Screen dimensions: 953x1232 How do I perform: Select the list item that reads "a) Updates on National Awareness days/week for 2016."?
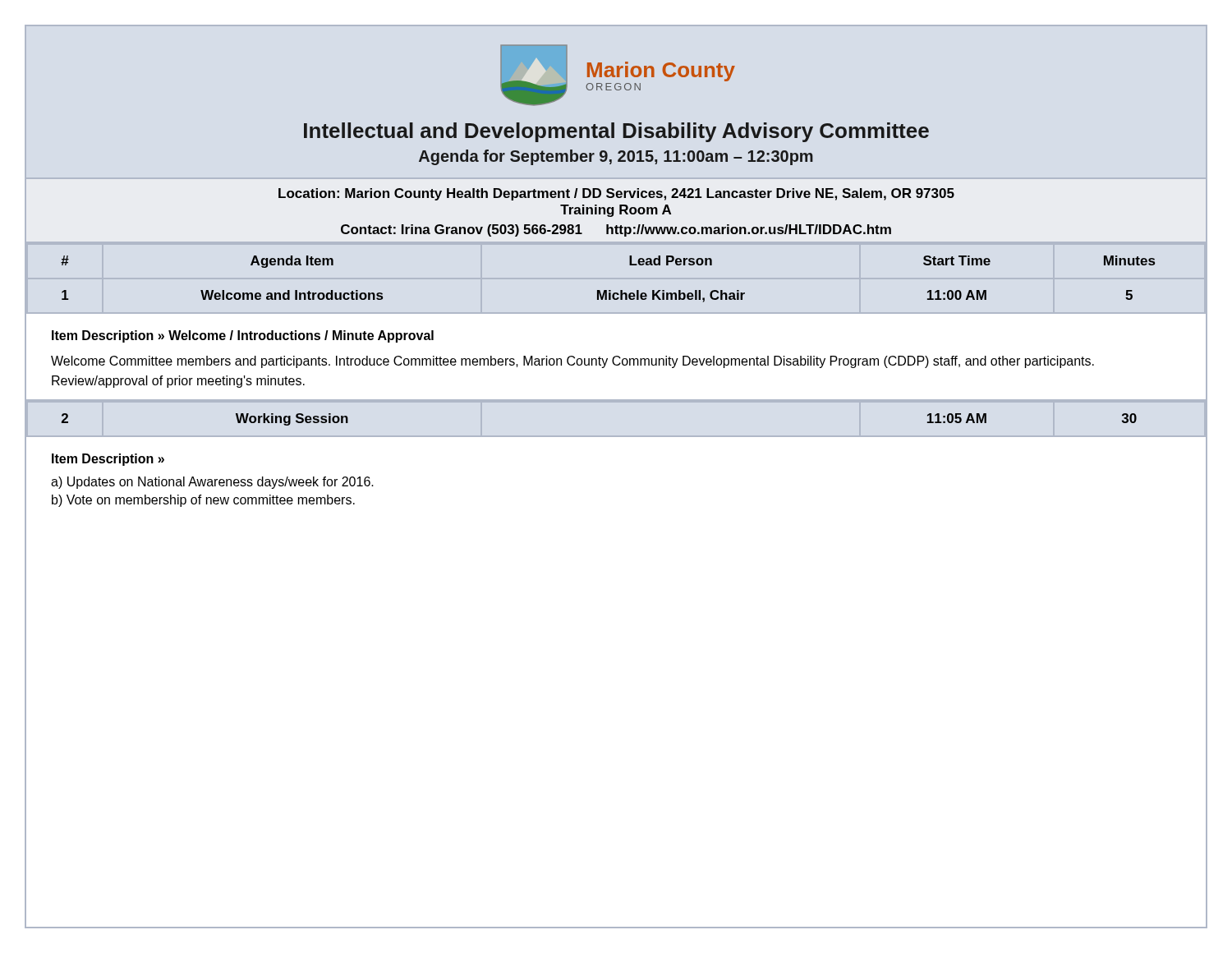[213, 482]
